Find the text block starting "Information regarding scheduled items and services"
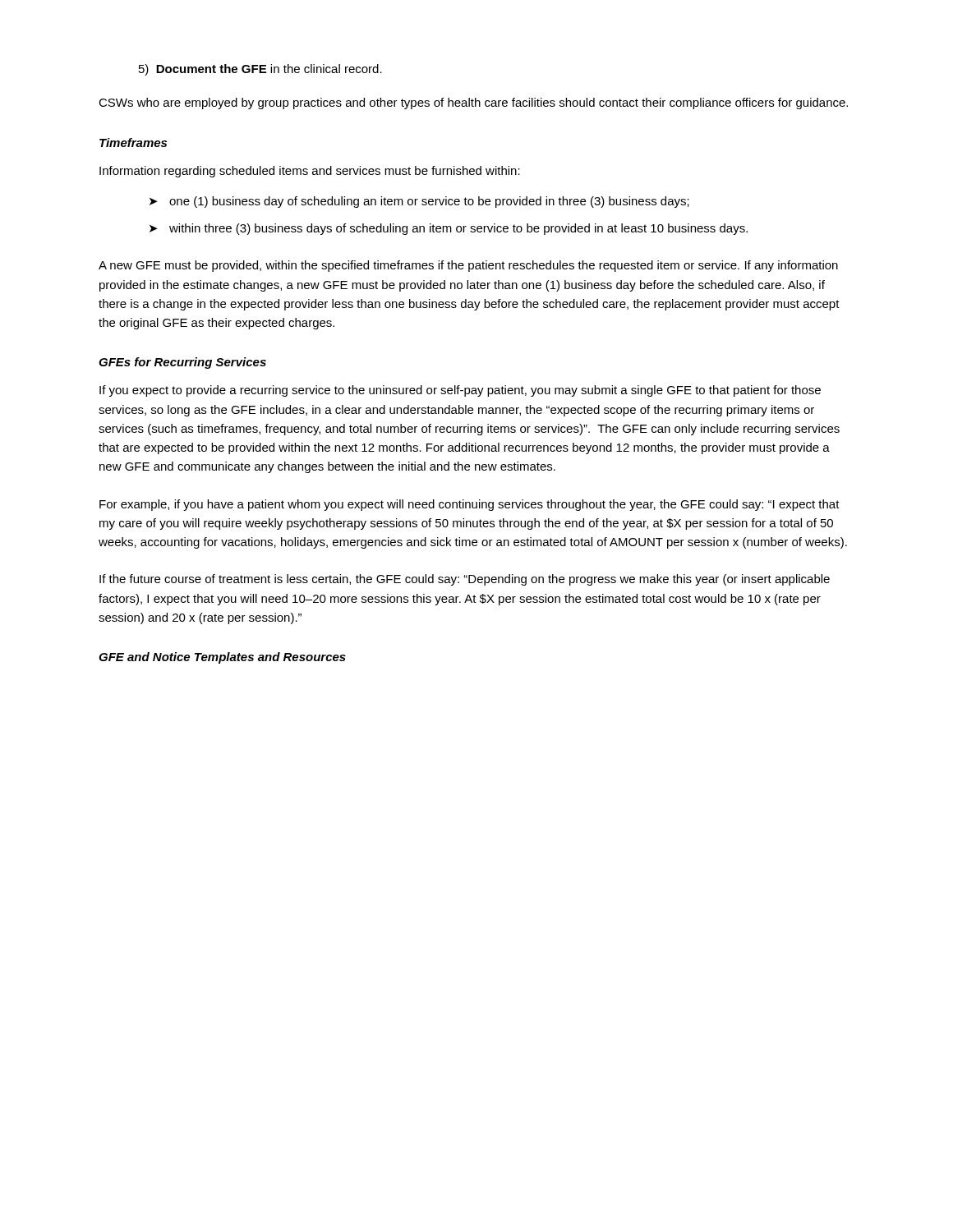Image resolution: width=953 pixels, height=1232 pixels. [310, 170]
